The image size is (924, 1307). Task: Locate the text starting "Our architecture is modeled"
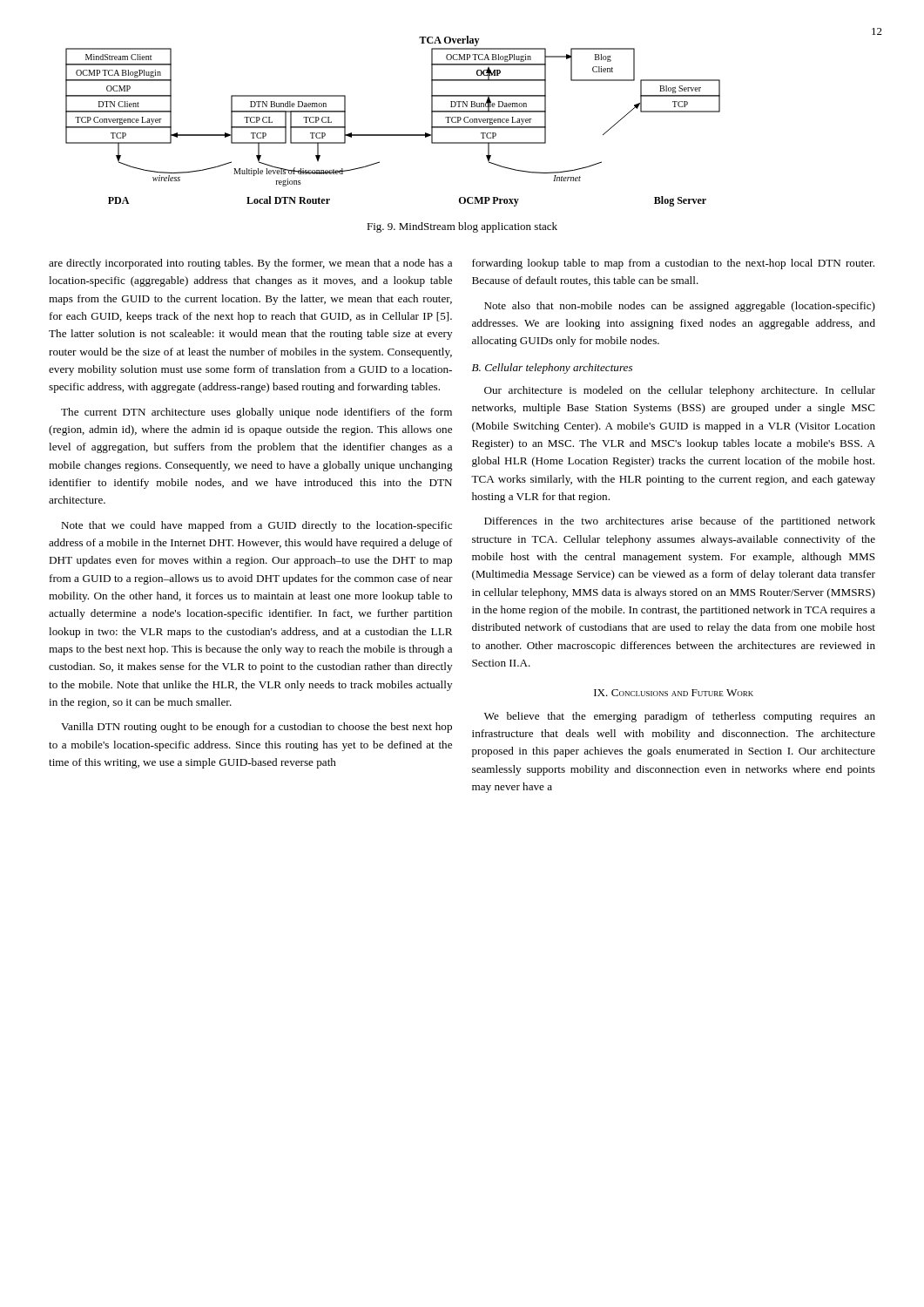[673, 527]
